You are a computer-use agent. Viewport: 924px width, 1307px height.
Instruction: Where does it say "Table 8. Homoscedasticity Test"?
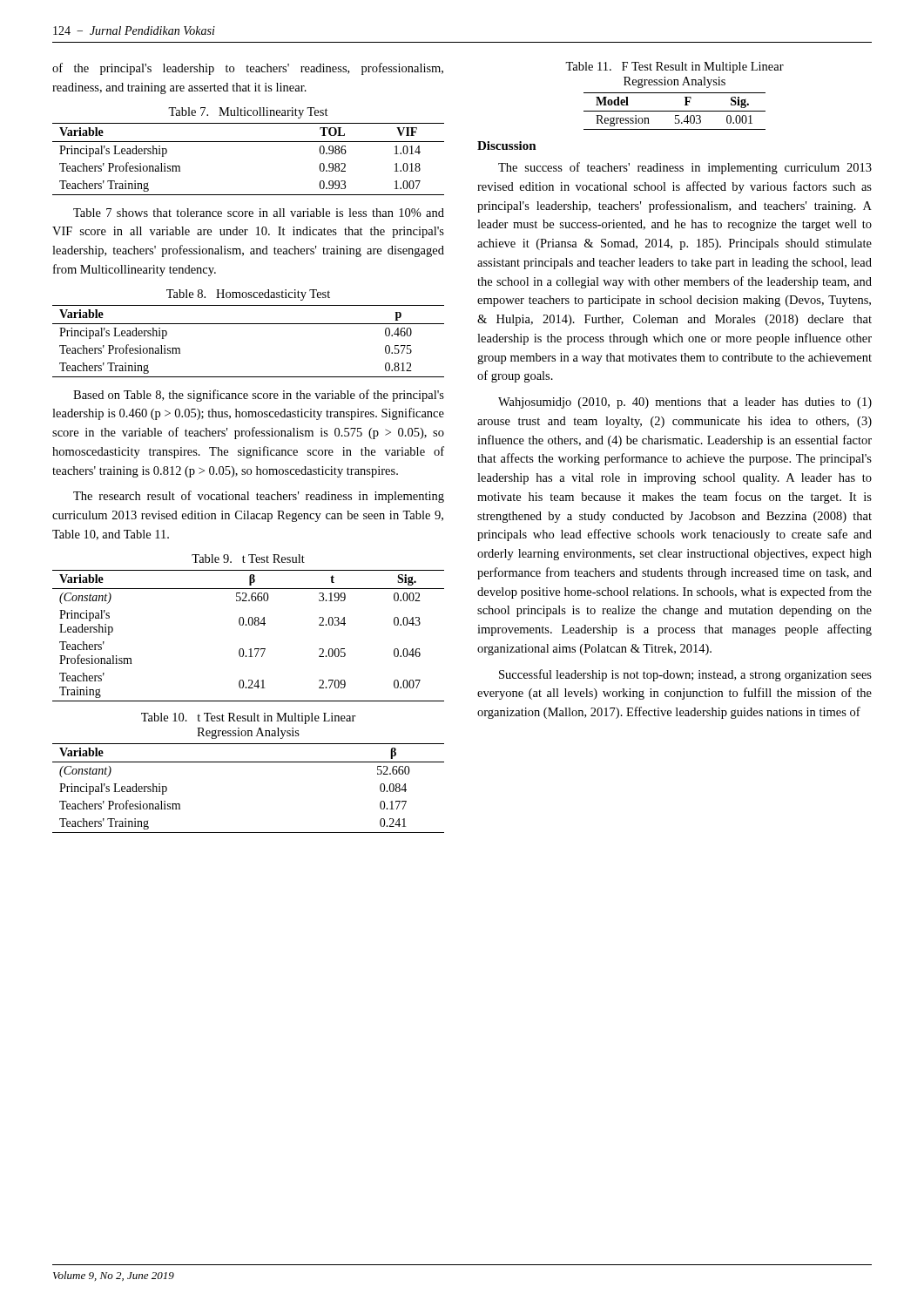pos(248,293)
